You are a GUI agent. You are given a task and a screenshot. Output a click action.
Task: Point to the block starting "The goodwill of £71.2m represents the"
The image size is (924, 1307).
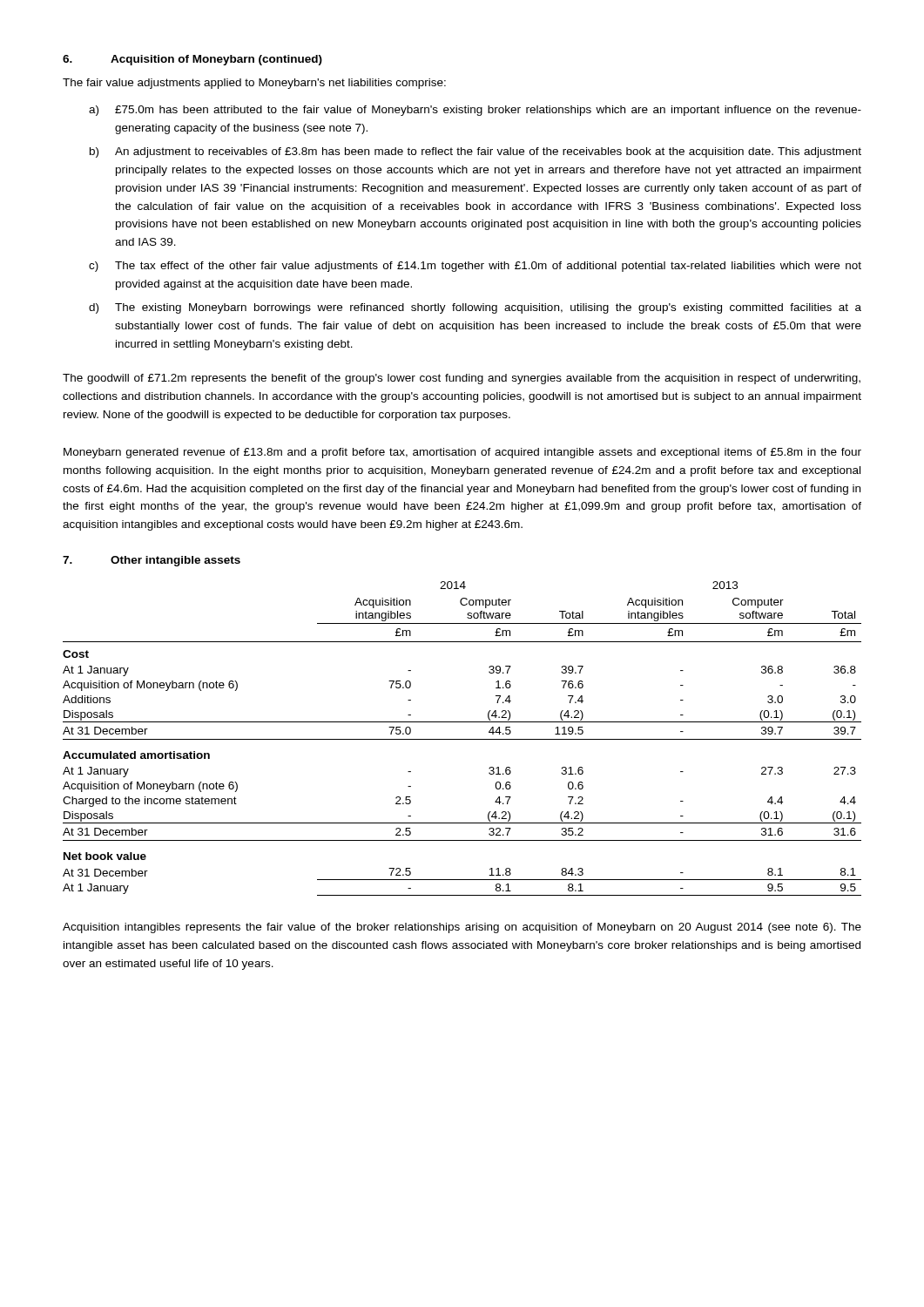462,396
